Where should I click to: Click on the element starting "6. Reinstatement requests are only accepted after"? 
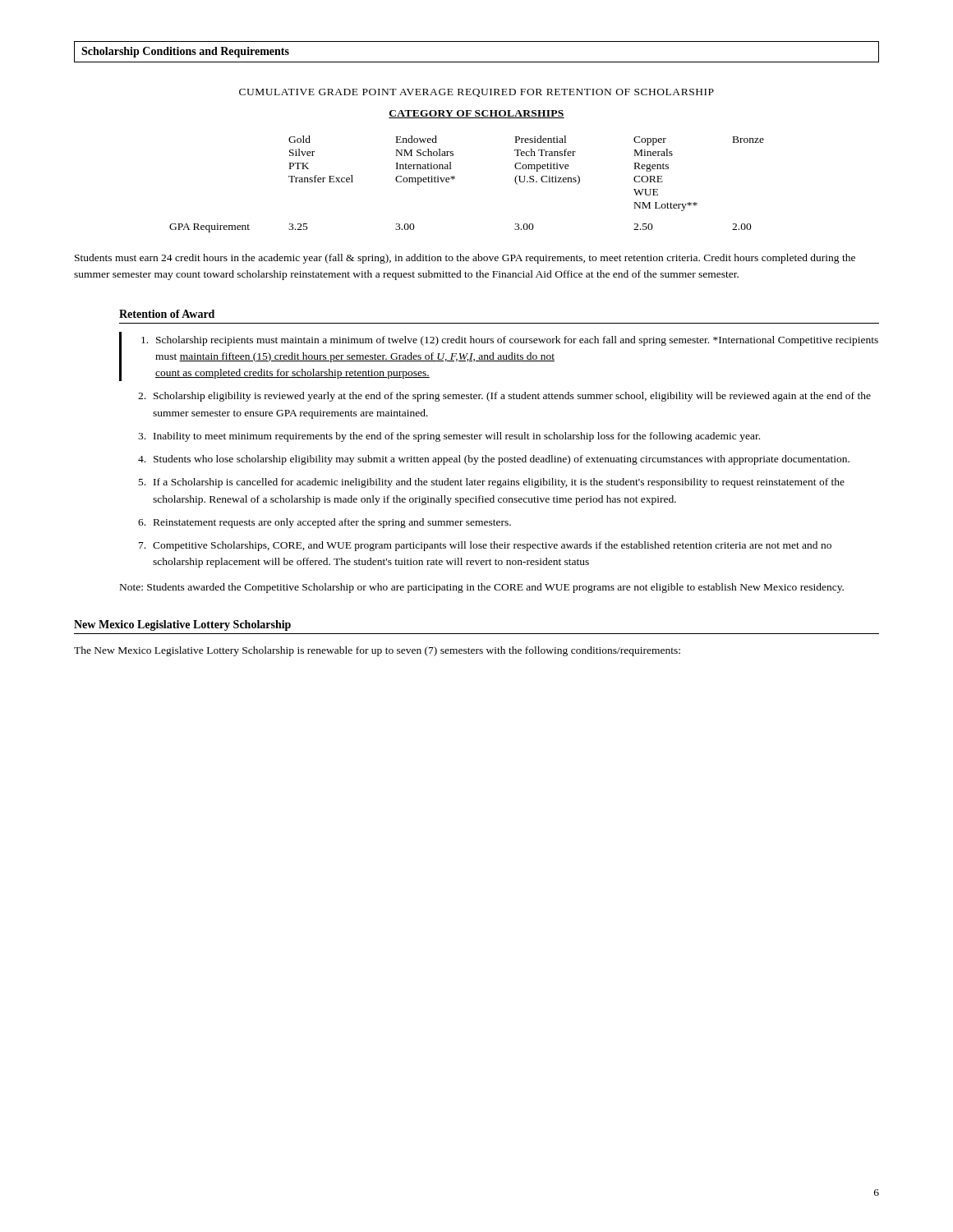pos(315,522)
